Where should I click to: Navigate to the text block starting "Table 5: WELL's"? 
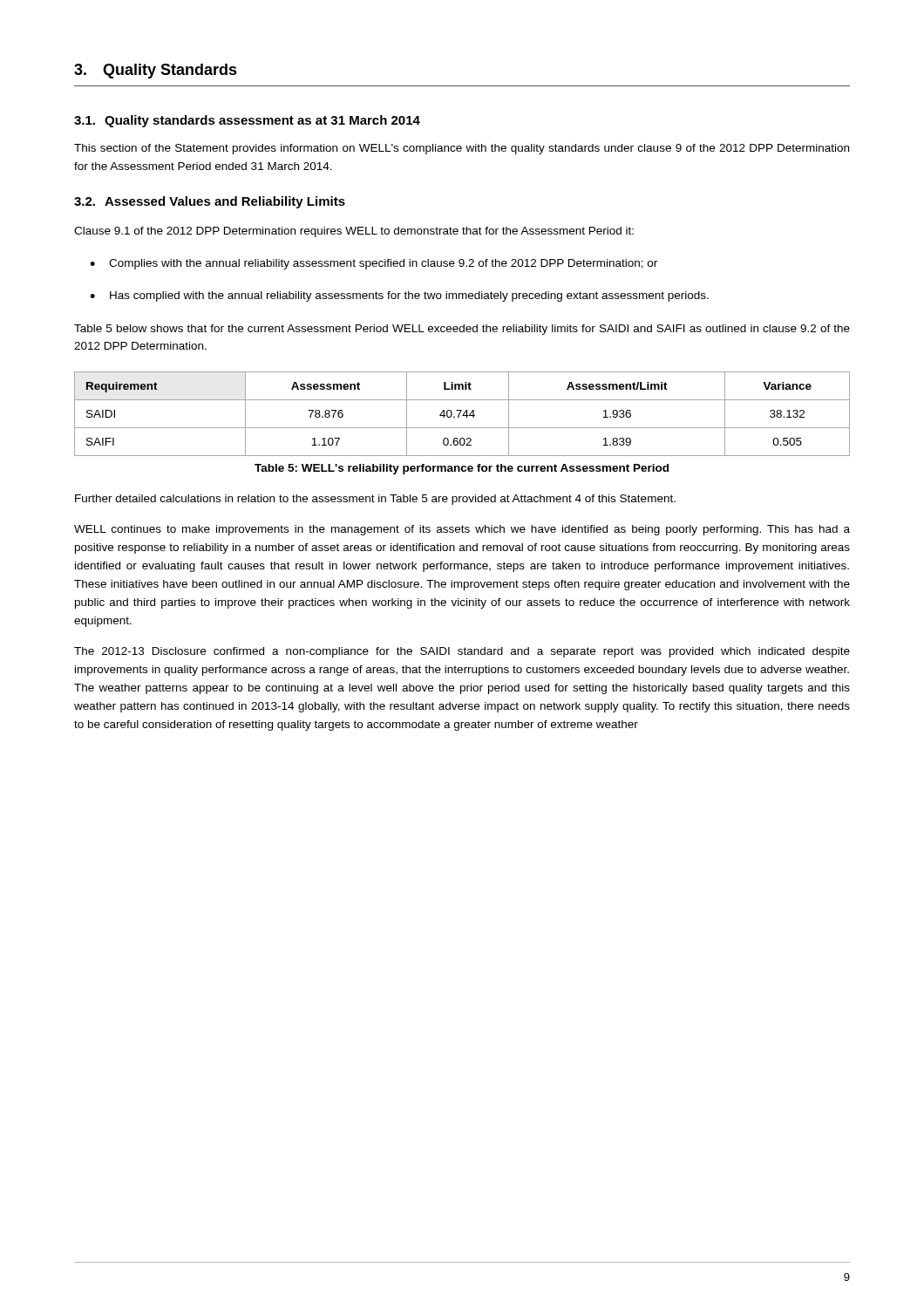pyautogui.click(x=462, y=468)
